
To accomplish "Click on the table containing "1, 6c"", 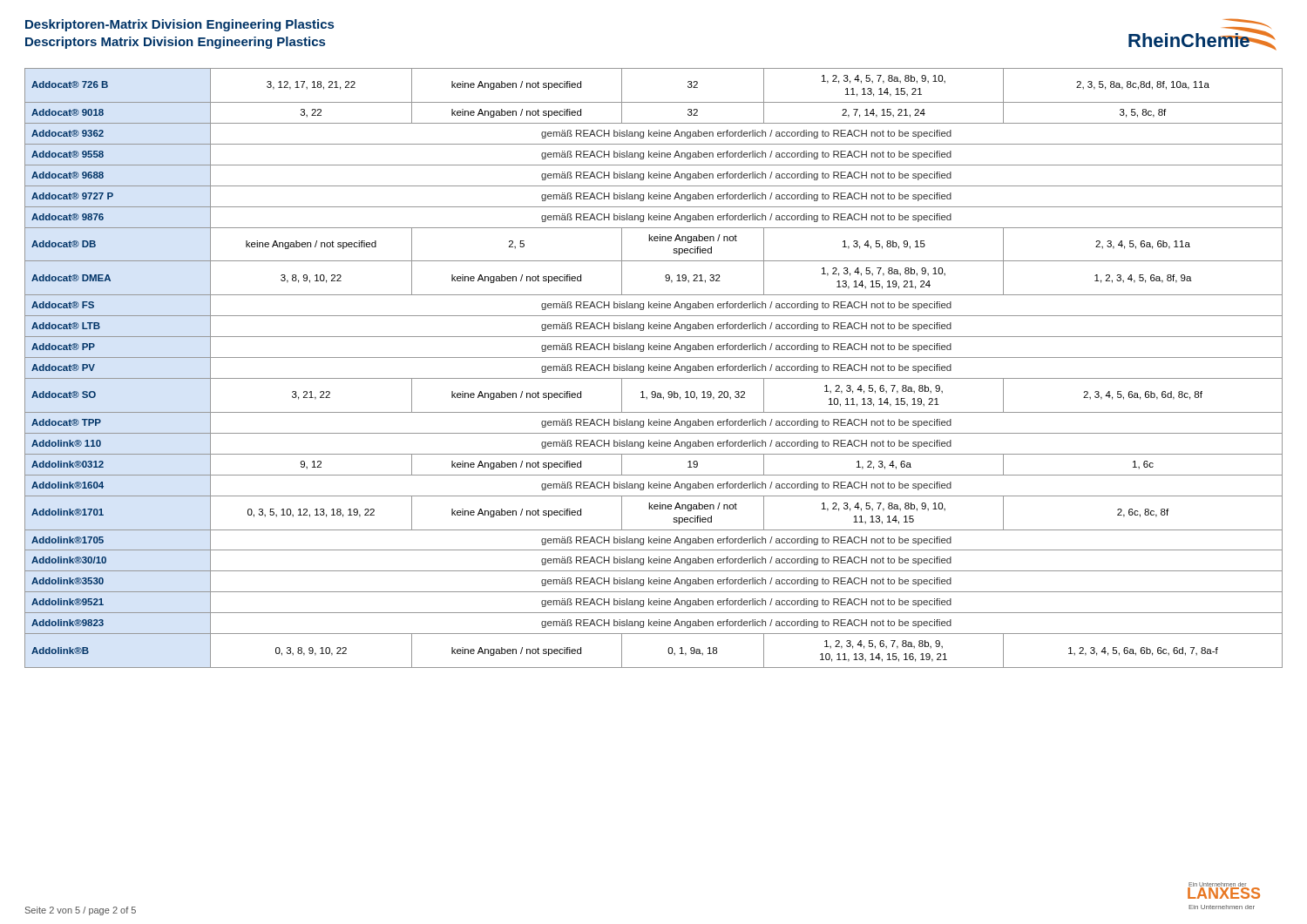I will [x=654, y=368].
